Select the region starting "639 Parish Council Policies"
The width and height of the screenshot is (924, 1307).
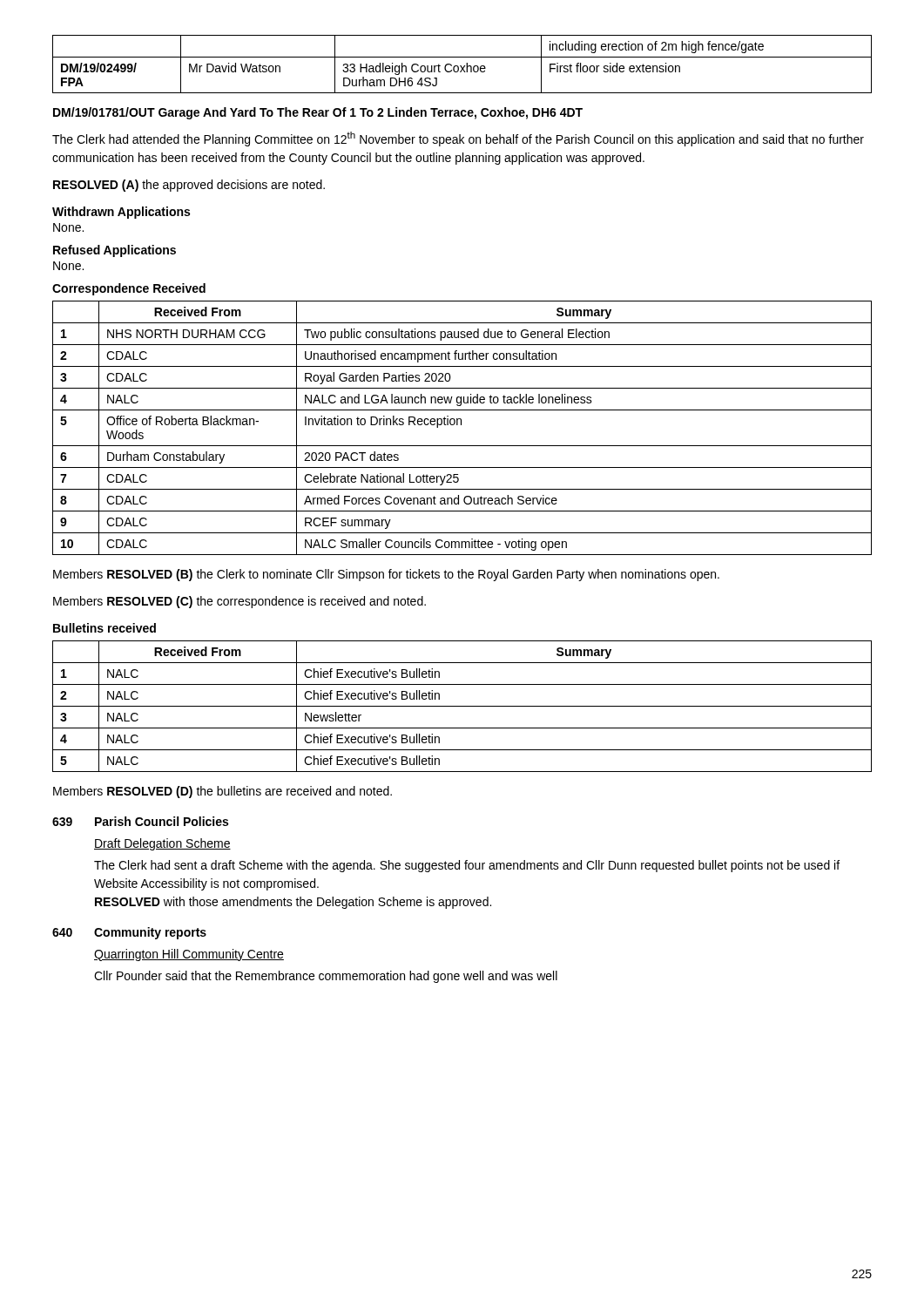[141, 822]
